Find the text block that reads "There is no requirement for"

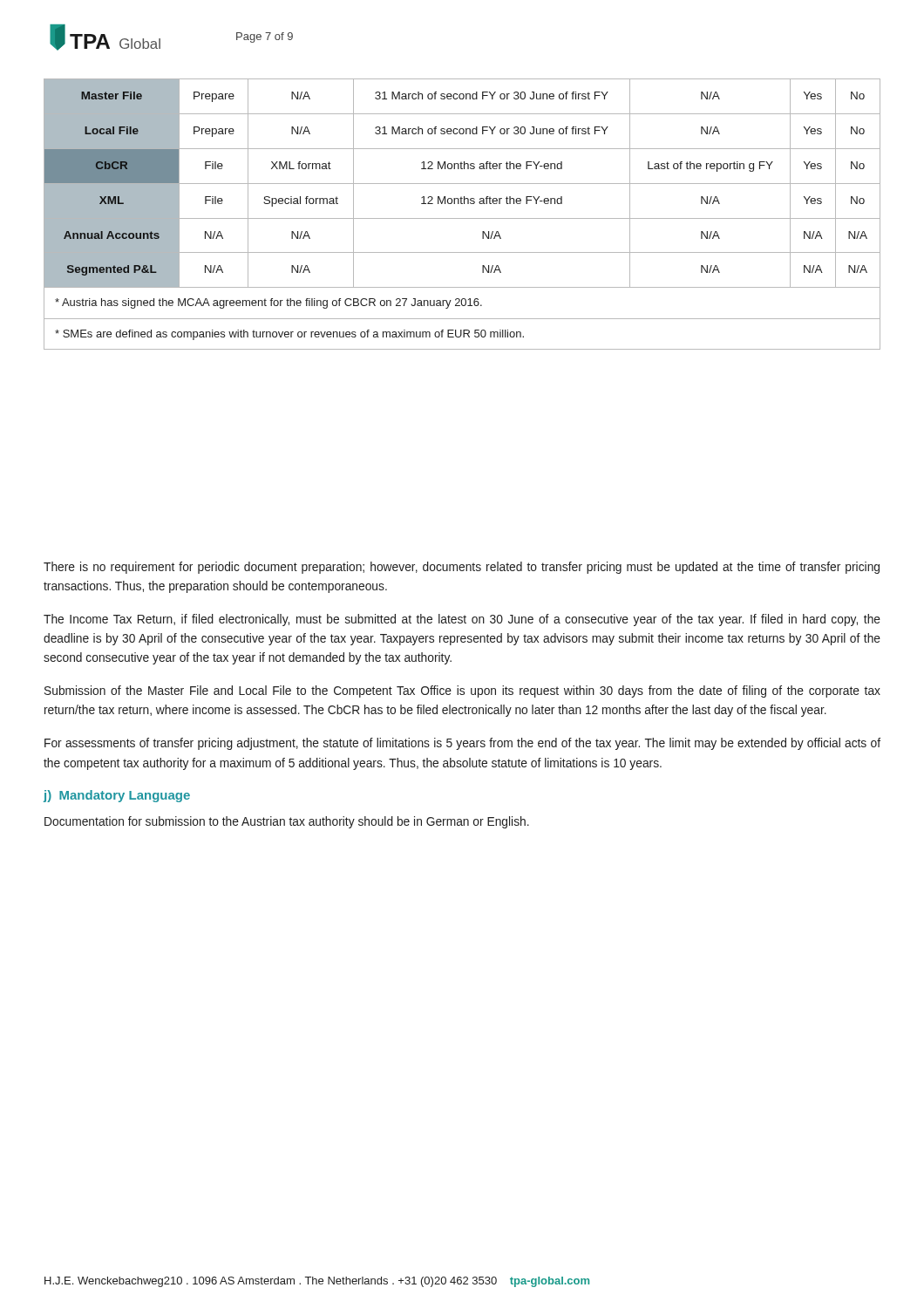462,577
